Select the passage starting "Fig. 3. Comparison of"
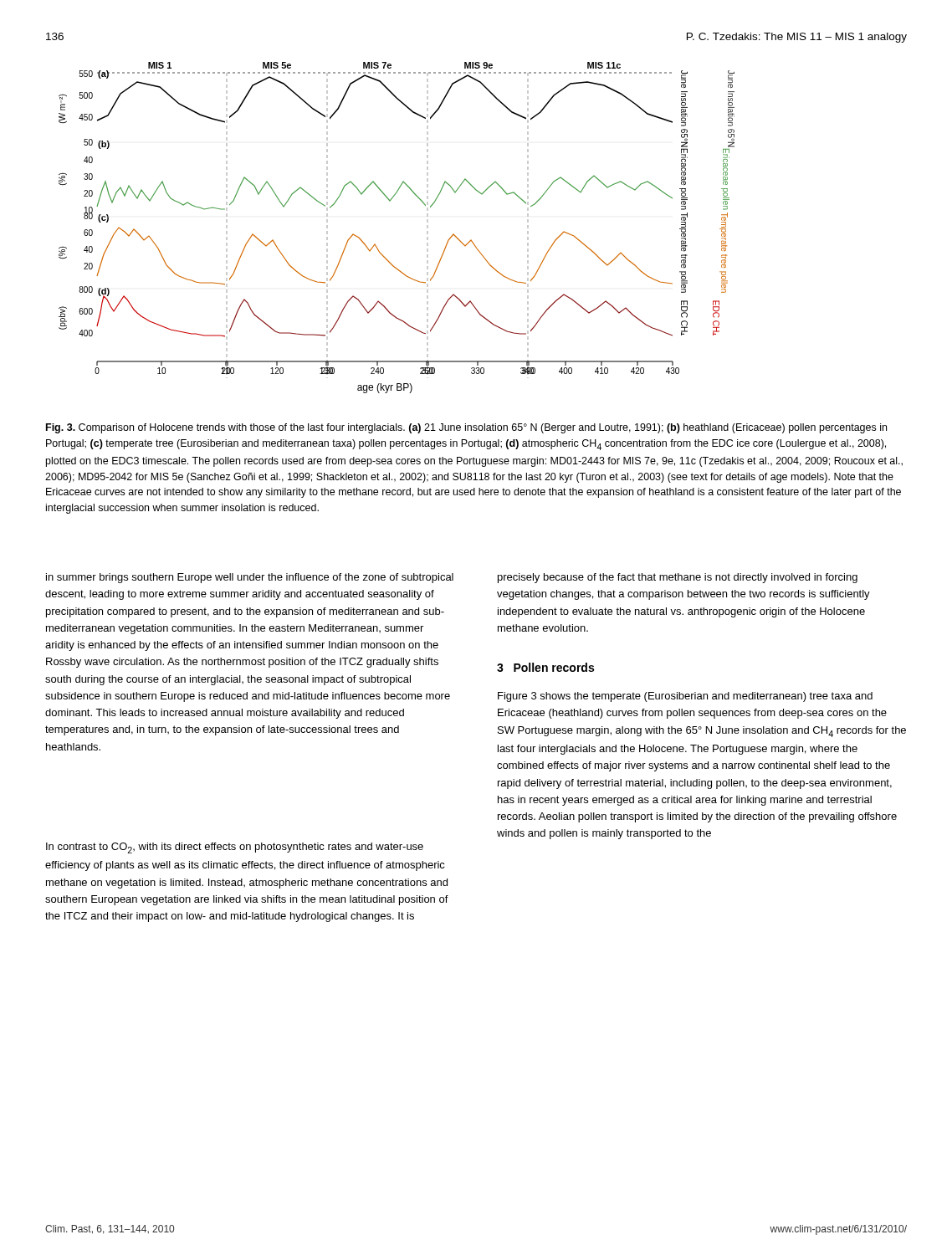The image size is (952, 1255). (x=474, y=468)
